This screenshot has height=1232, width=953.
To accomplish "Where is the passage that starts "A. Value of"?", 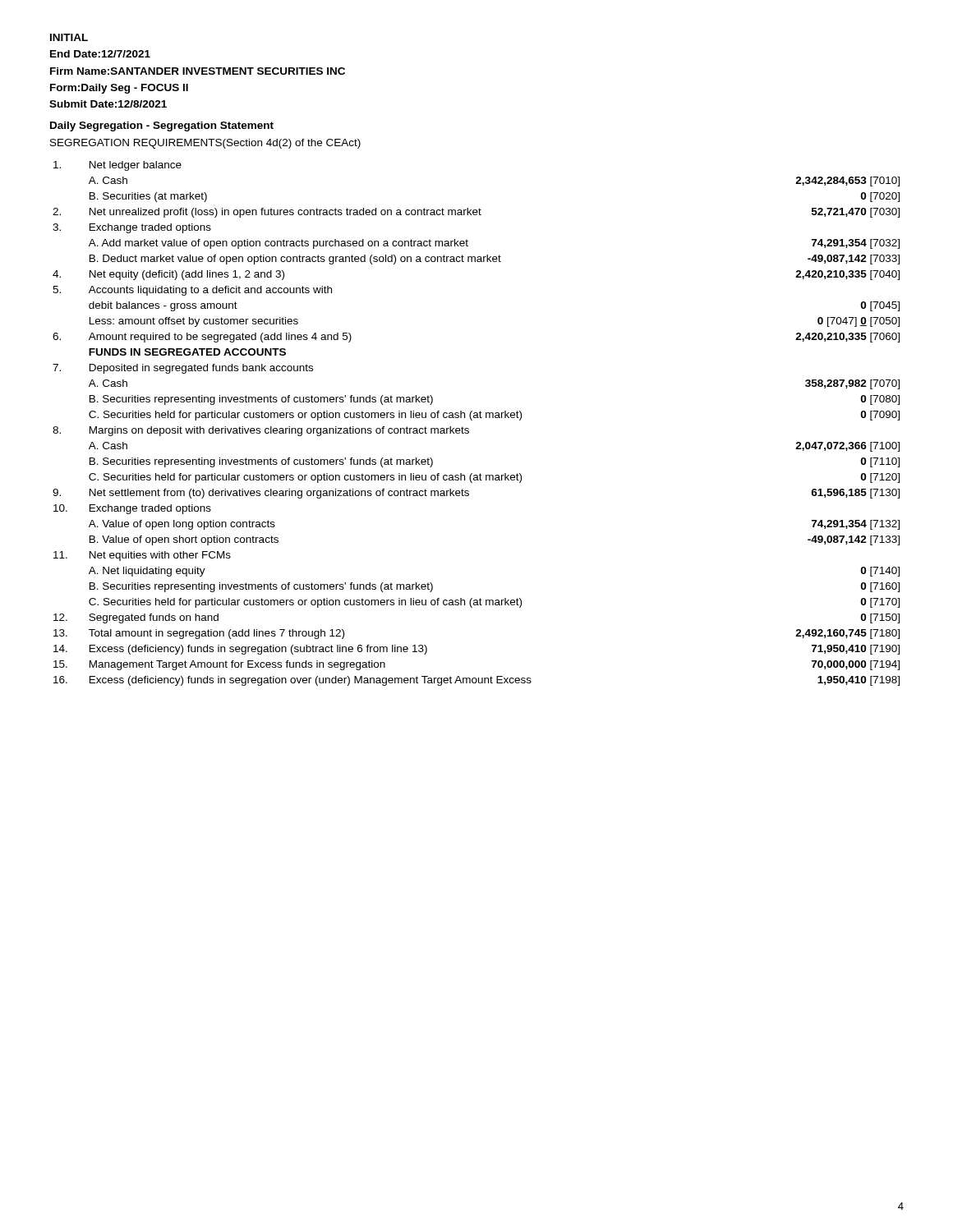I will point(183,524).
